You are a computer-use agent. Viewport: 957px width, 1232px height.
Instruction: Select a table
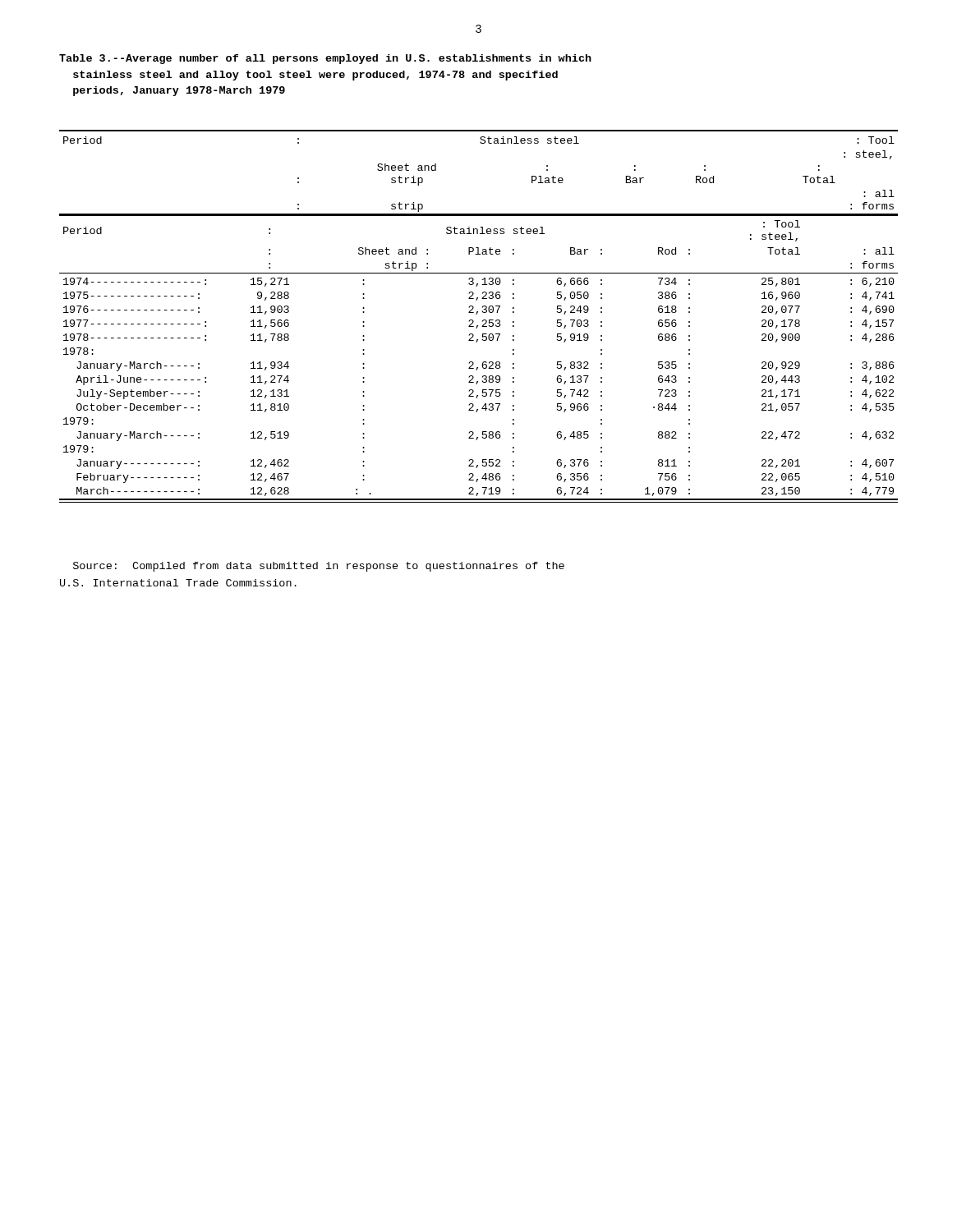point(478,316)
